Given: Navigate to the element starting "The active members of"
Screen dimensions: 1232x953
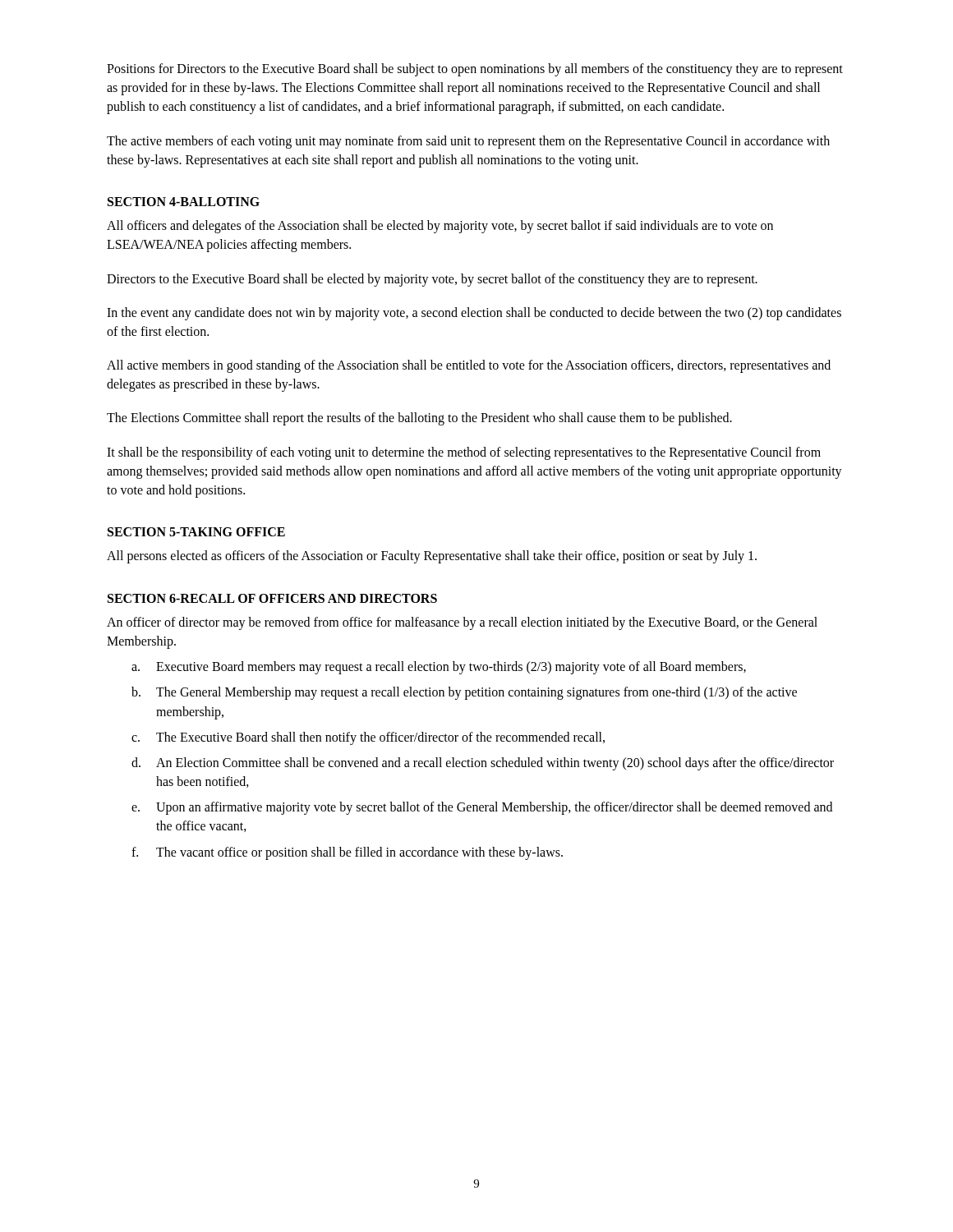Looking at the screenshot, I should pos(468,150).
